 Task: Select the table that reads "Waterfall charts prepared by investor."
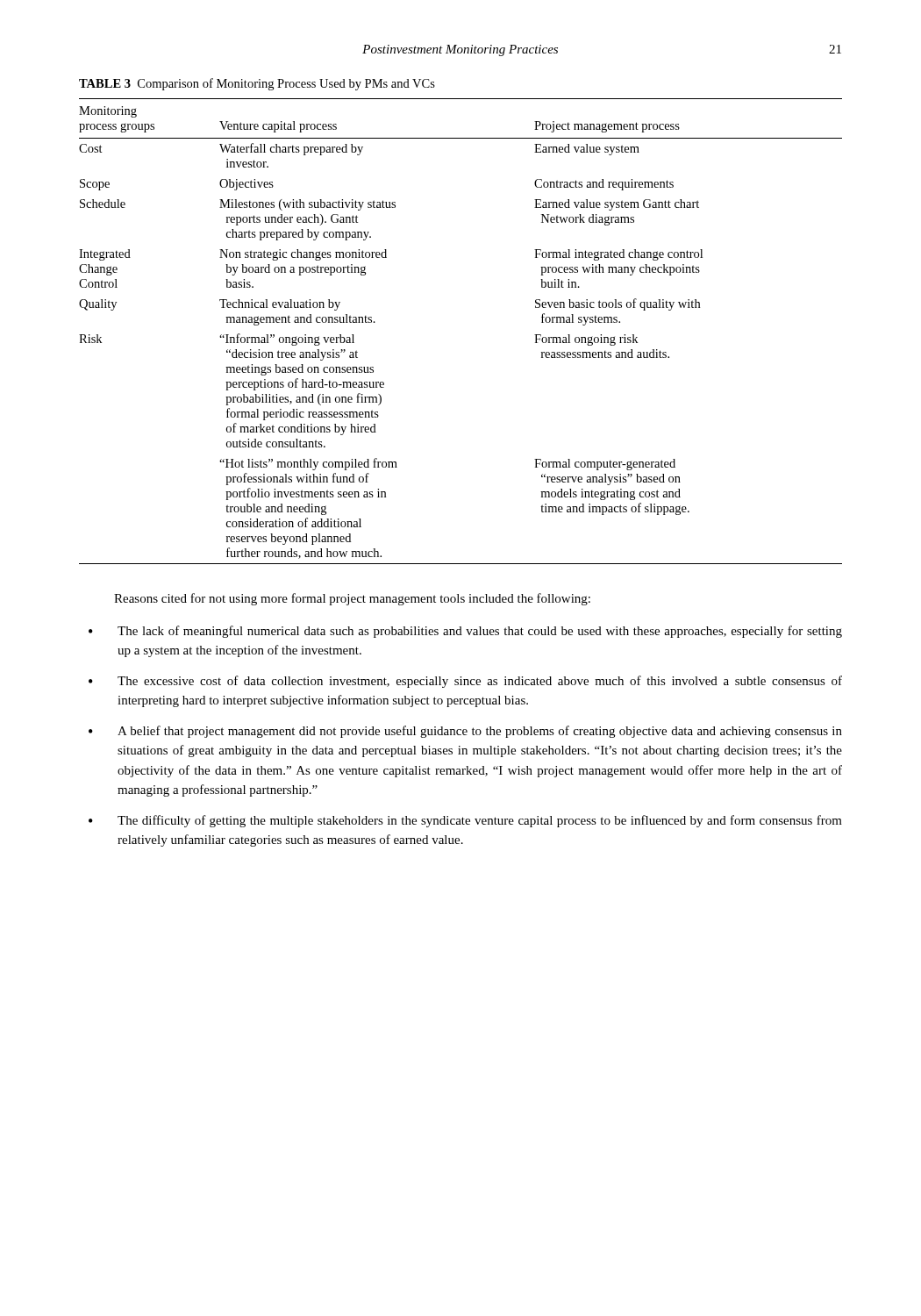point(460,331)
